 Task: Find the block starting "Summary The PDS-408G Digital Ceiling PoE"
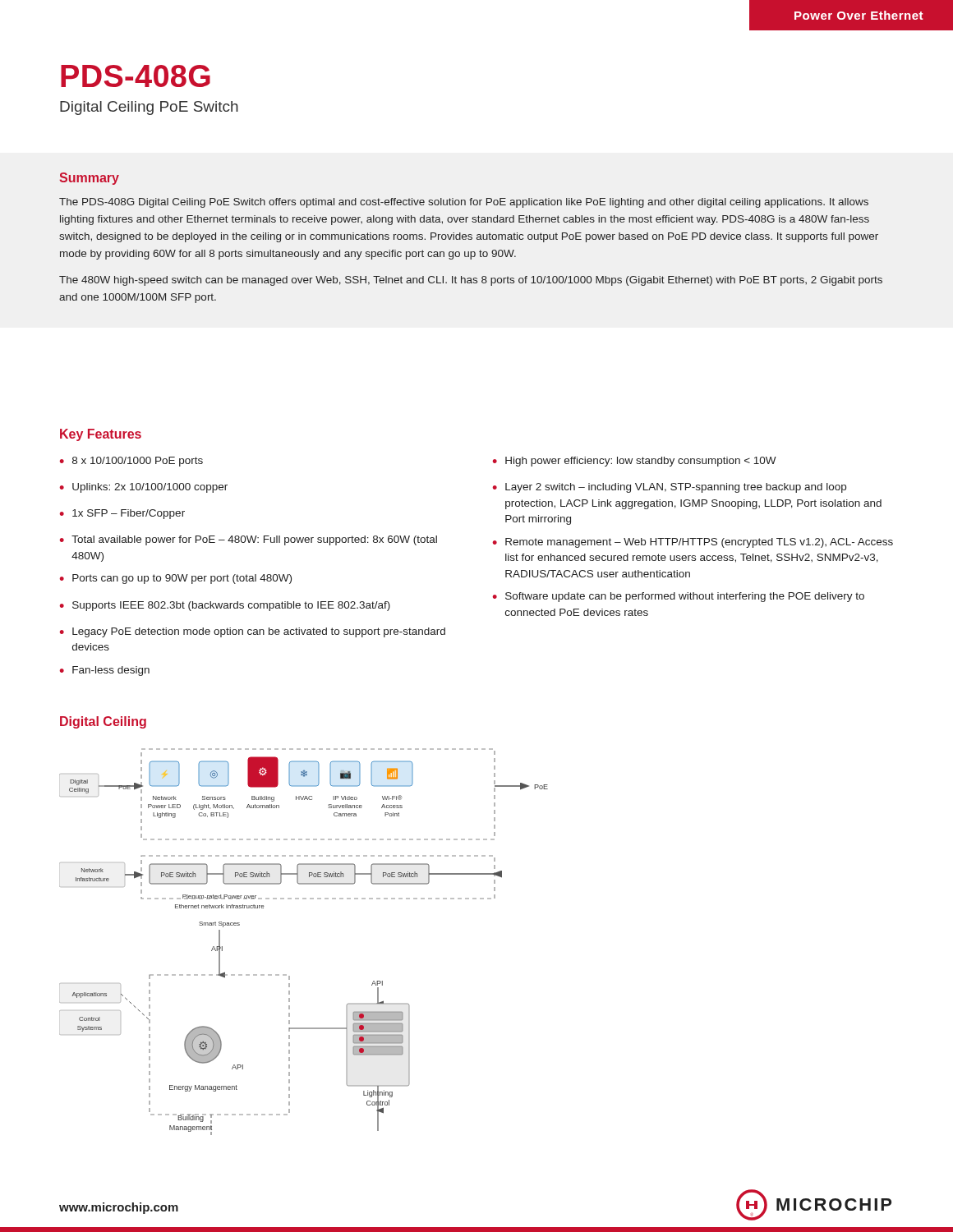click(x=476, y=238)
